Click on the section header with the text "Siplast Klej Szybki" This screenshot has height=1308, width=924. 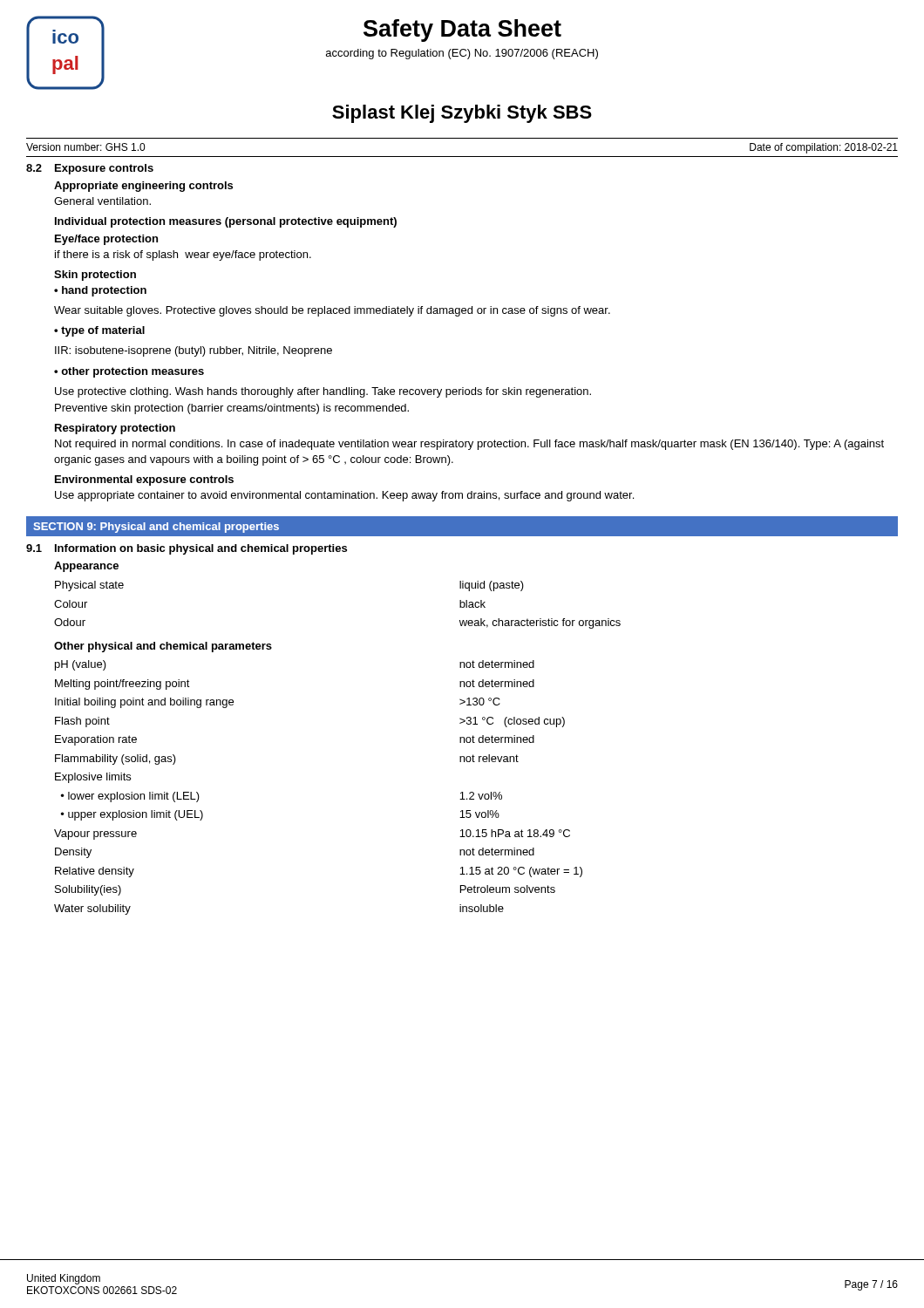(x=462, y=112)
